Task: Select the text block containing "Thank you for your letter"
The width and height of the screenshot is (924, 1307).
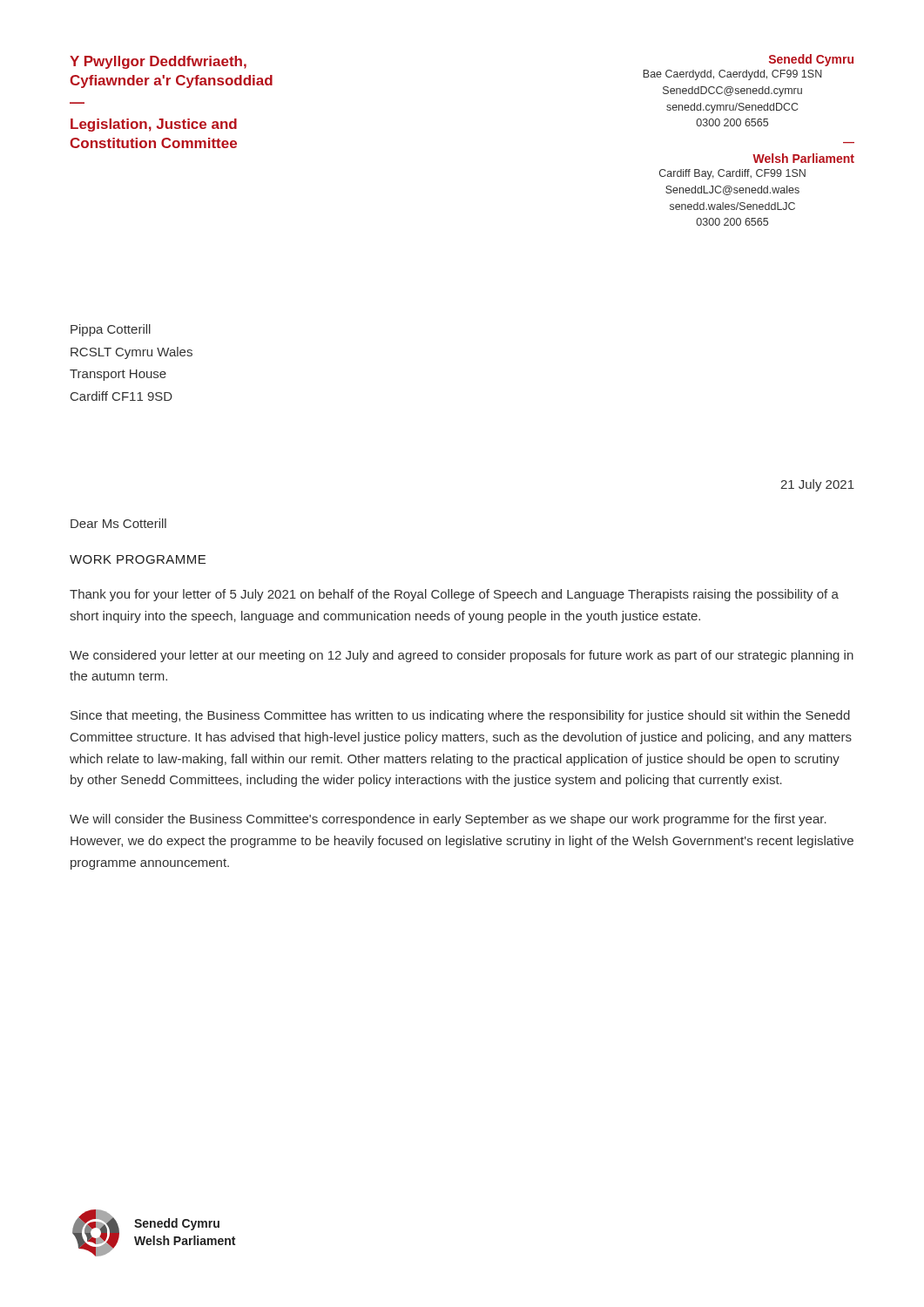Action: click(x=454, y=605)
